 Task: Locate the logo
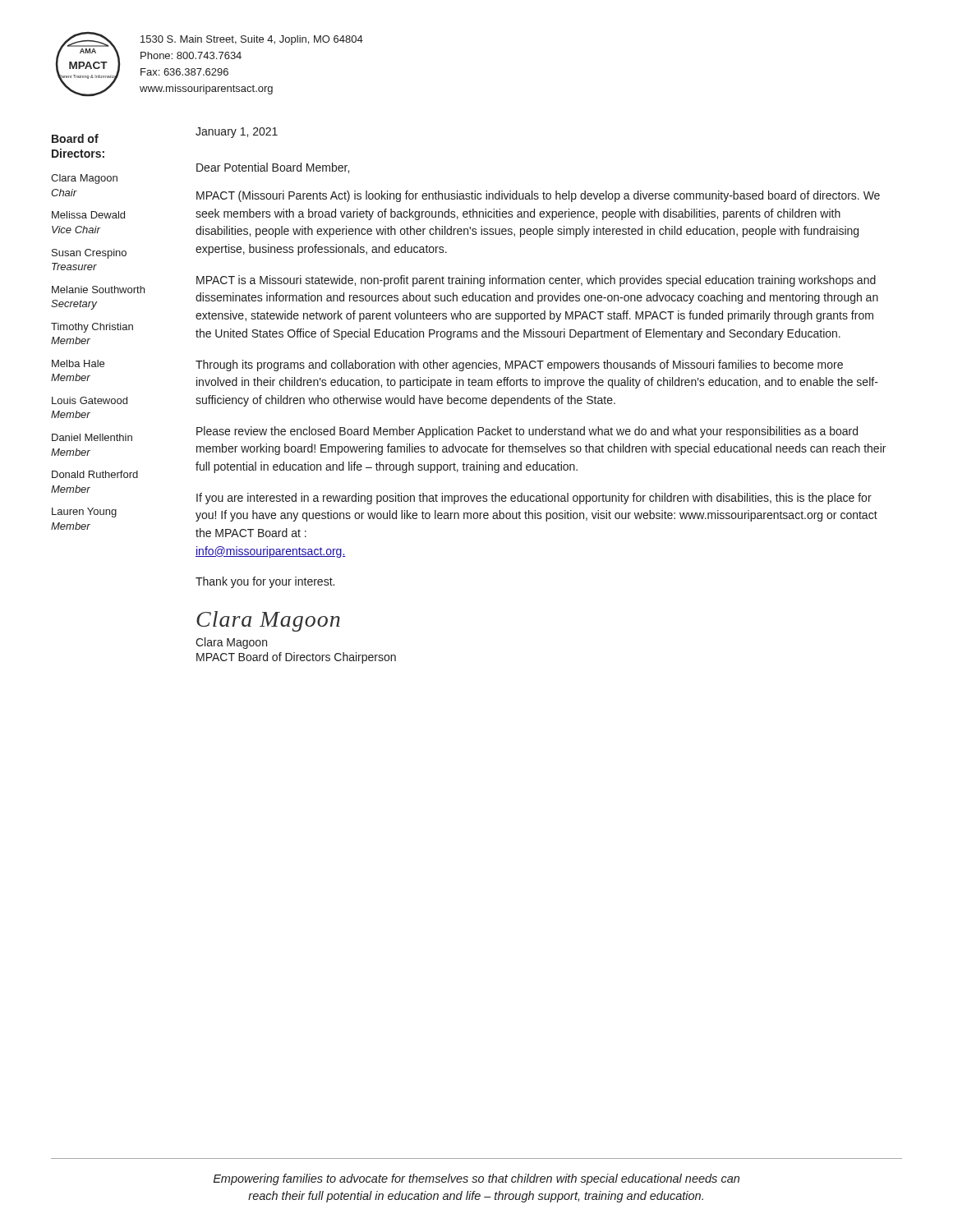coord(88,68)
